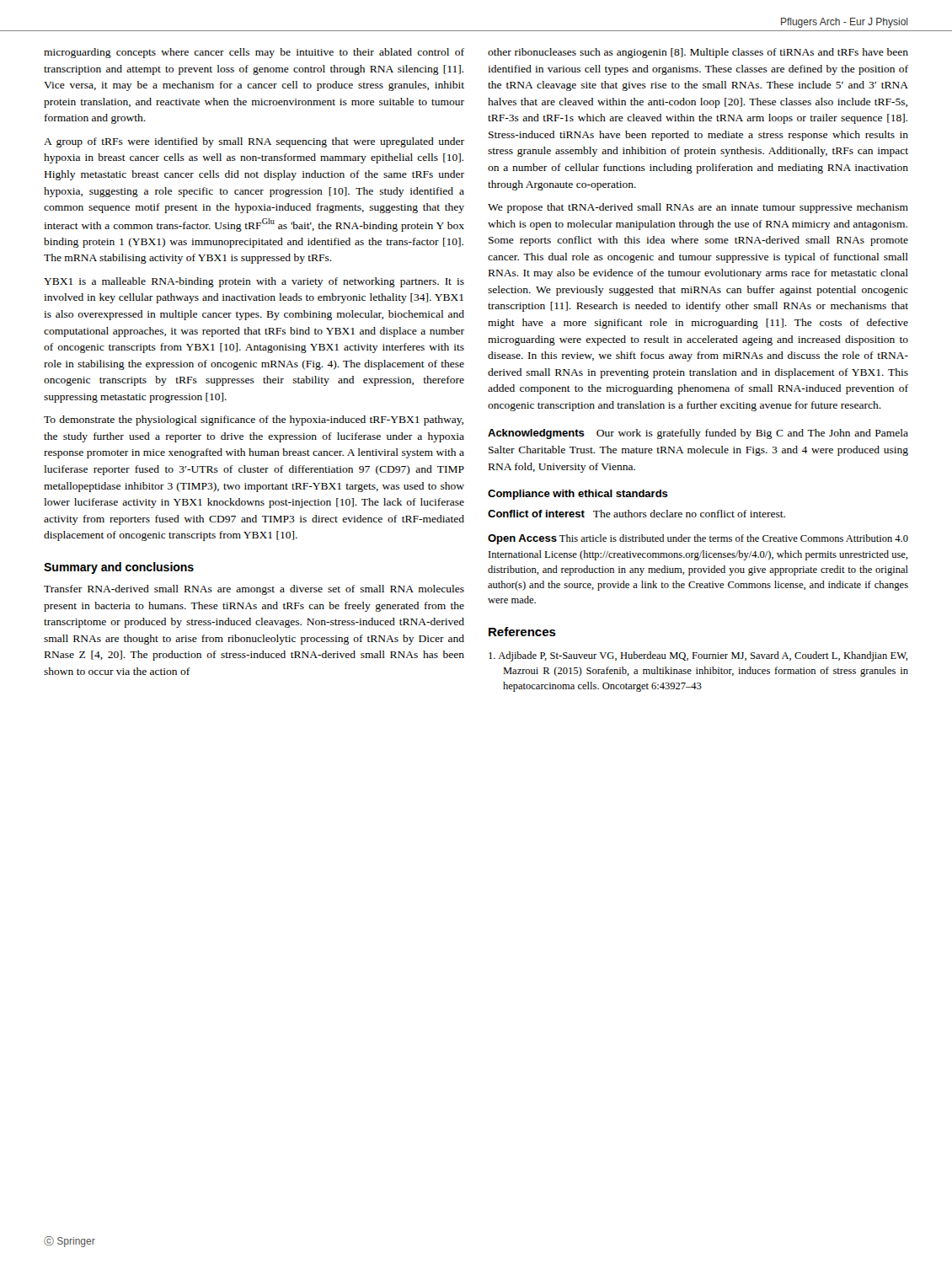Find the passage starting "To demonstrate the physiological significance"

point(254,477)
